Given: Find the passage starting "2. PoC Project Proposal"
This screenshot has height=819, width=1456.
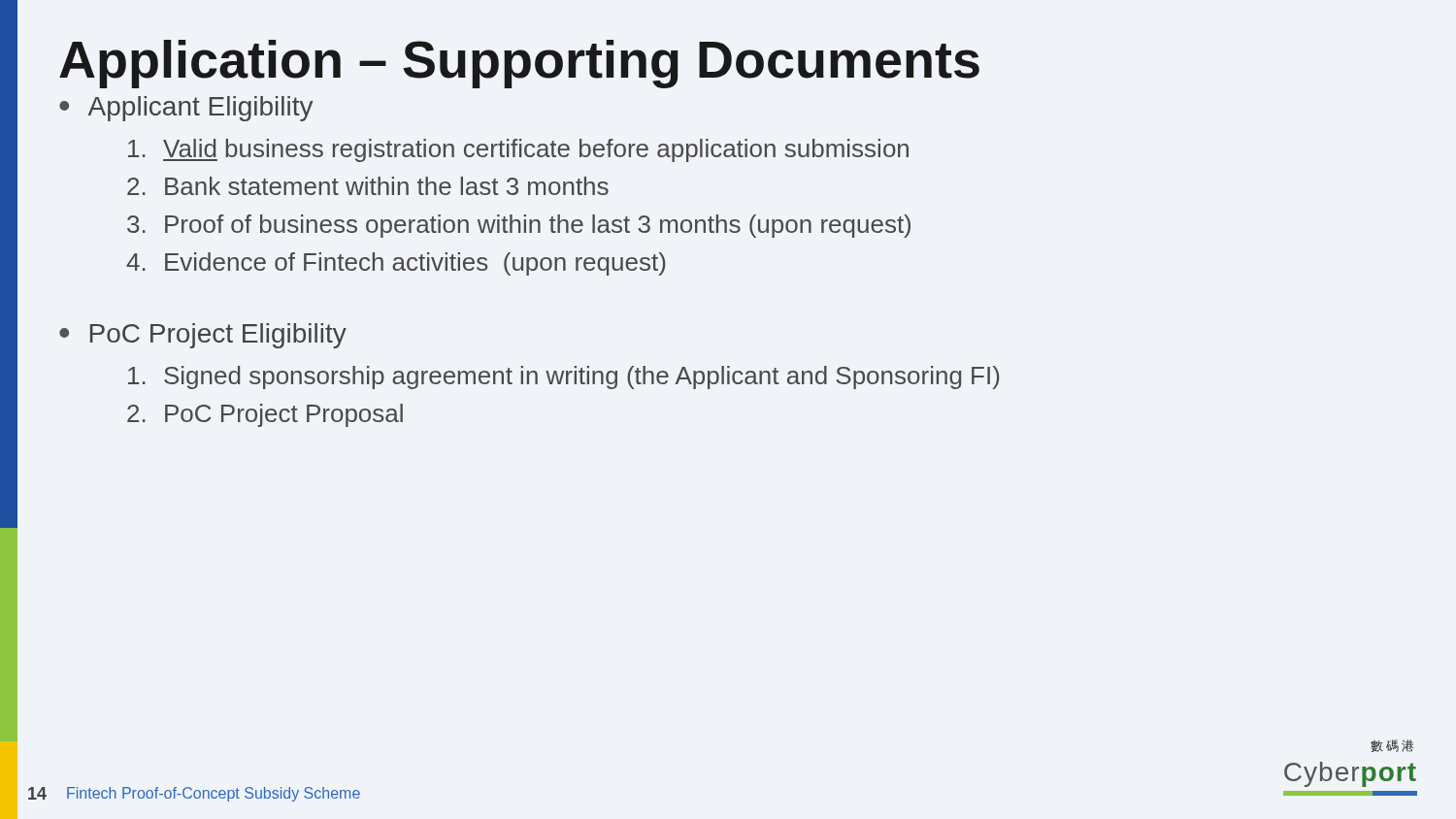Looking at the screenshot, I should click(265, 414).
